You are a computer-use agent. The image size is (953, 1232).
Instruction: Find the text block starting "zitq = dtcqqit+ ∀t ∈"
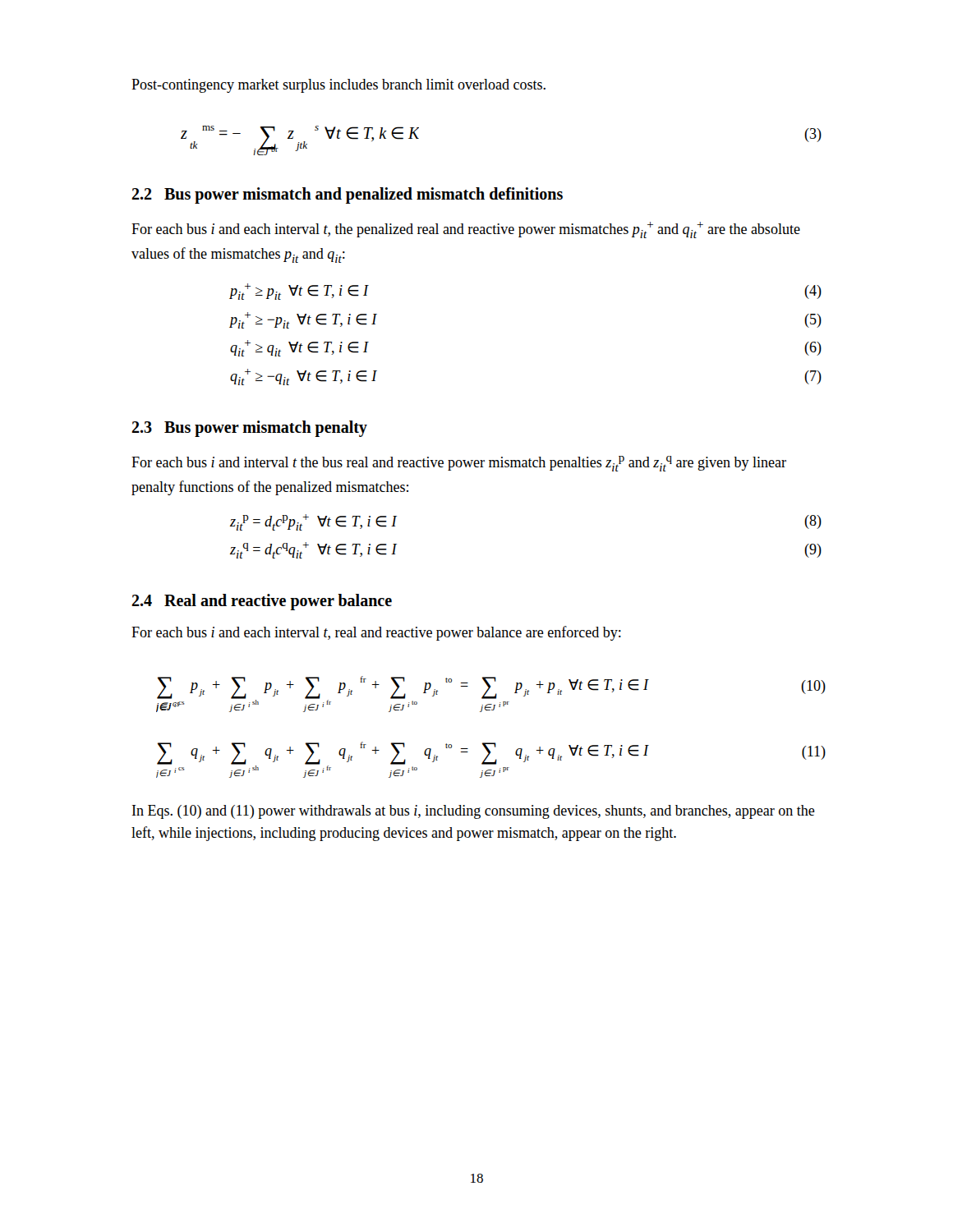click(324, 550)
